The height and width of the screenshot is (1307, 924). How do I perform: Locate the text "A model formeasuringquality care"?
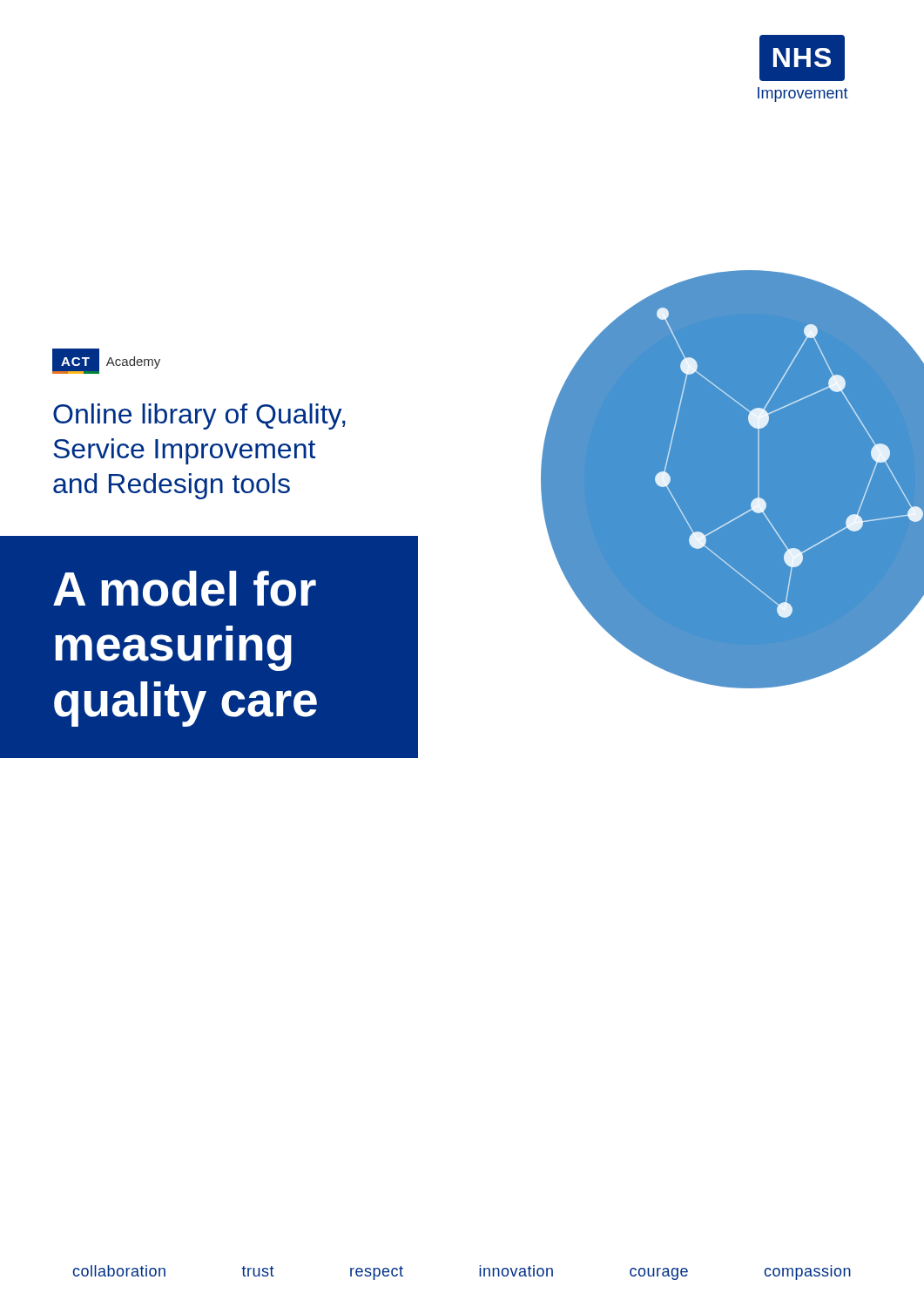click(209, 647)
